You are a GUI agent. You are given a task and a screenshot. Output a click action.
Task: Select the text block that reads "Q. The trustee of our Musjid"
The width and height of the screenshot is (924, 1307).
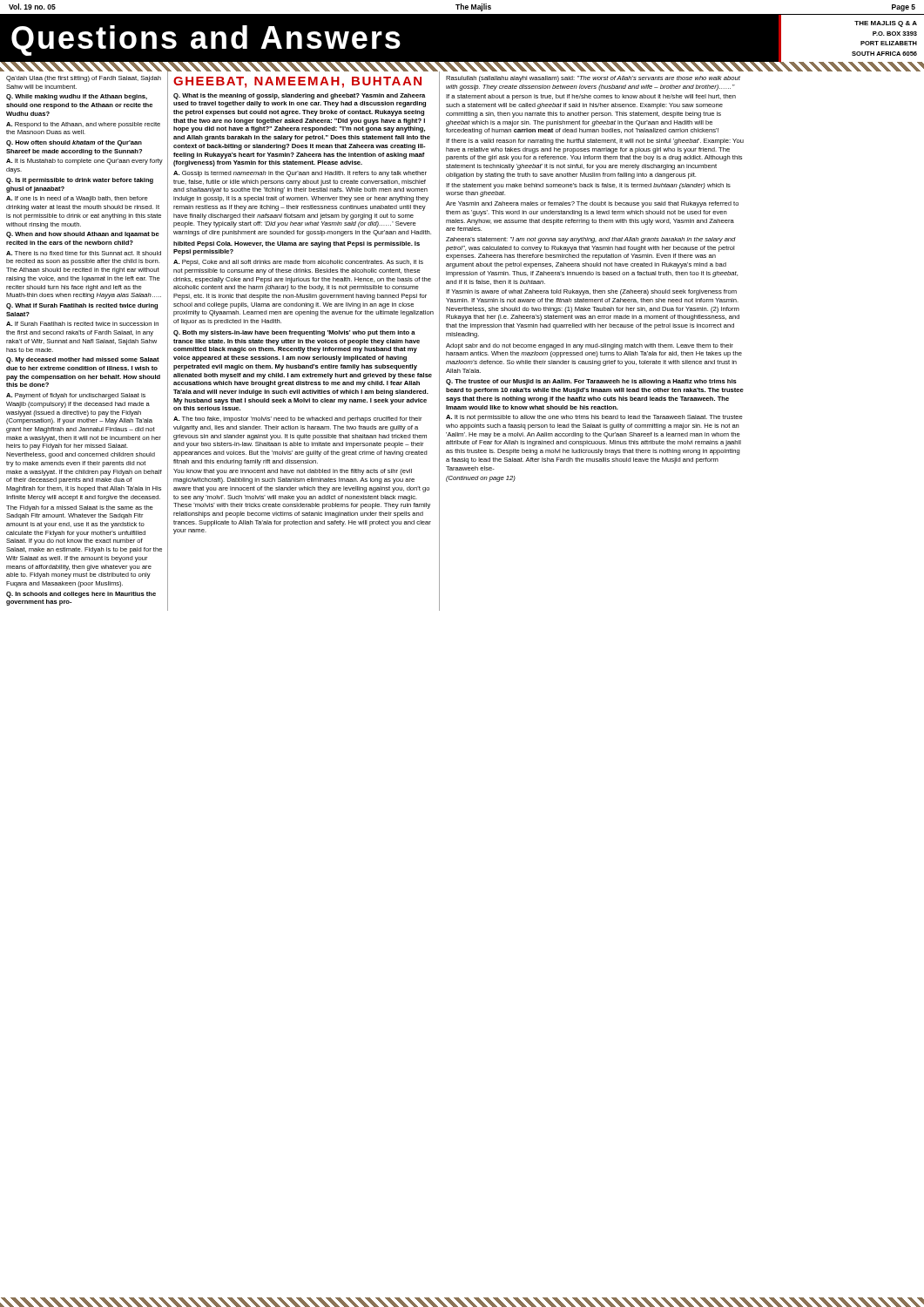[x=595, y=430]
